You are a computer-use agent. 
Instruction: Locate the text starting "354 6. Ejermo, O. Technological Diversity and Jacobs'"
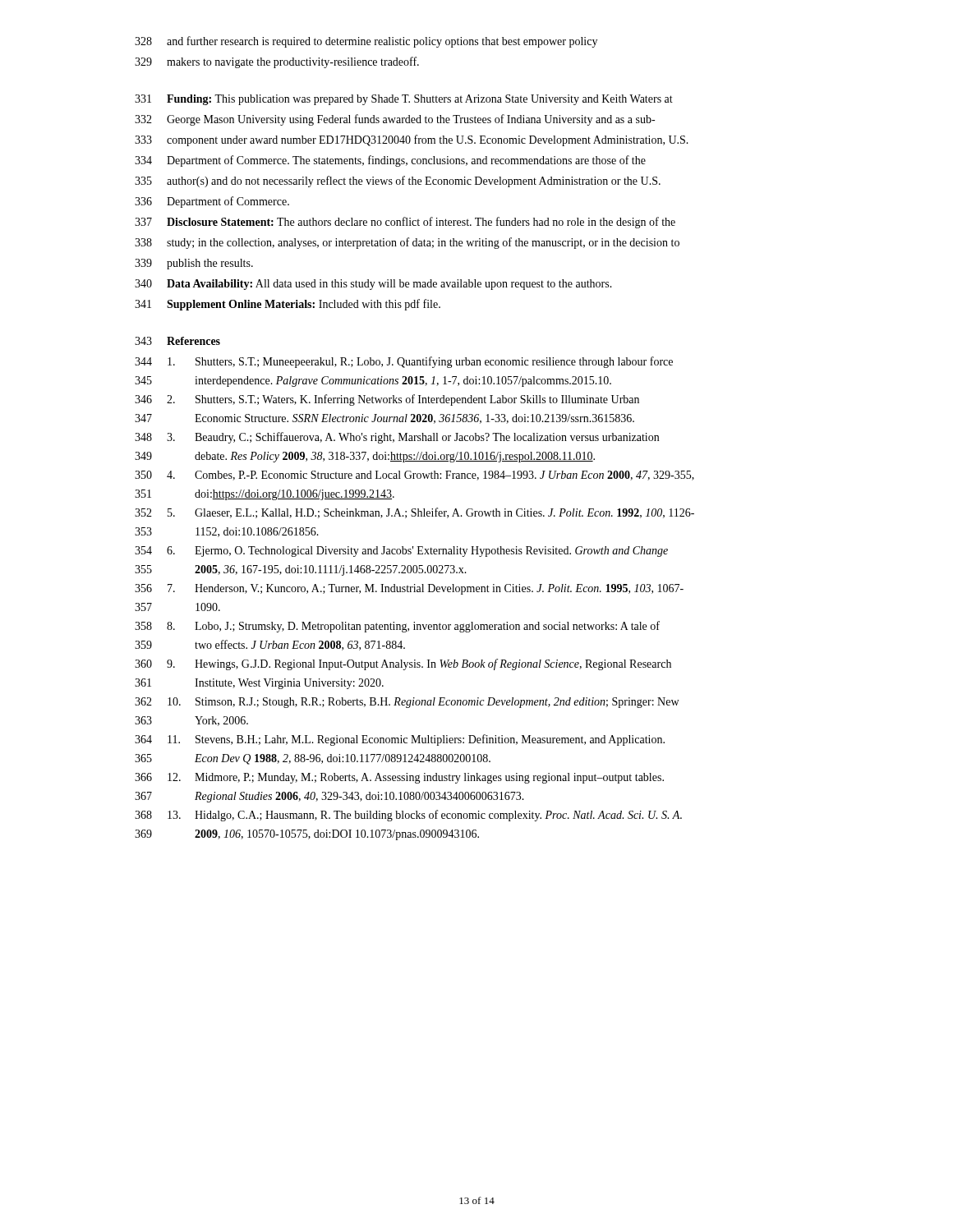pyautogui.click(x=497, y=560)
